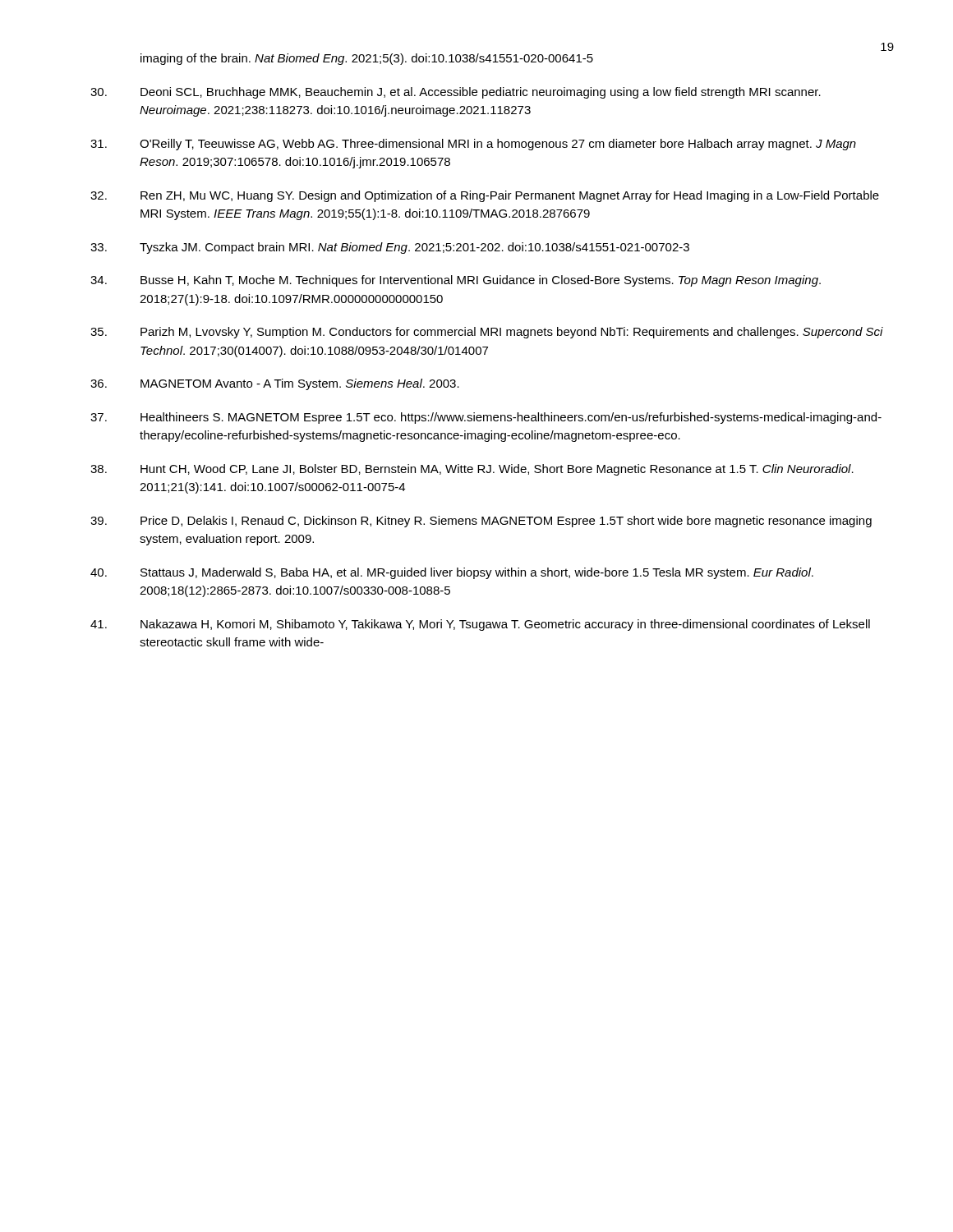
Task: Select the list item with the text "30. Deoni SCL, Bruchhage MMK,"
Action: tap(489, 101)
